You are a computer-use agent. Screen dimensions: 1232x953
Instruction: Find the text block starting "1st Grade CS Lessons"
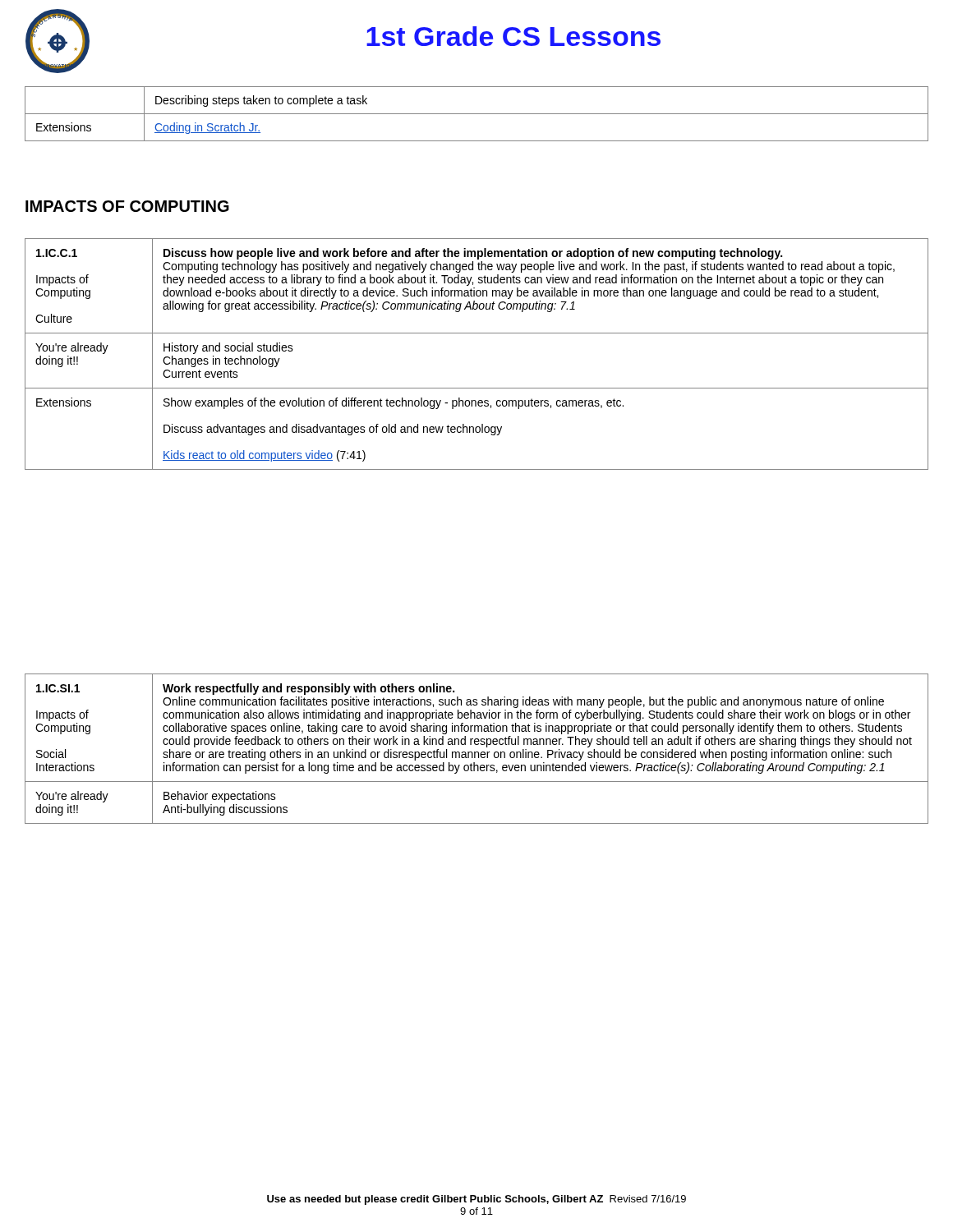[x=513, y=36]
